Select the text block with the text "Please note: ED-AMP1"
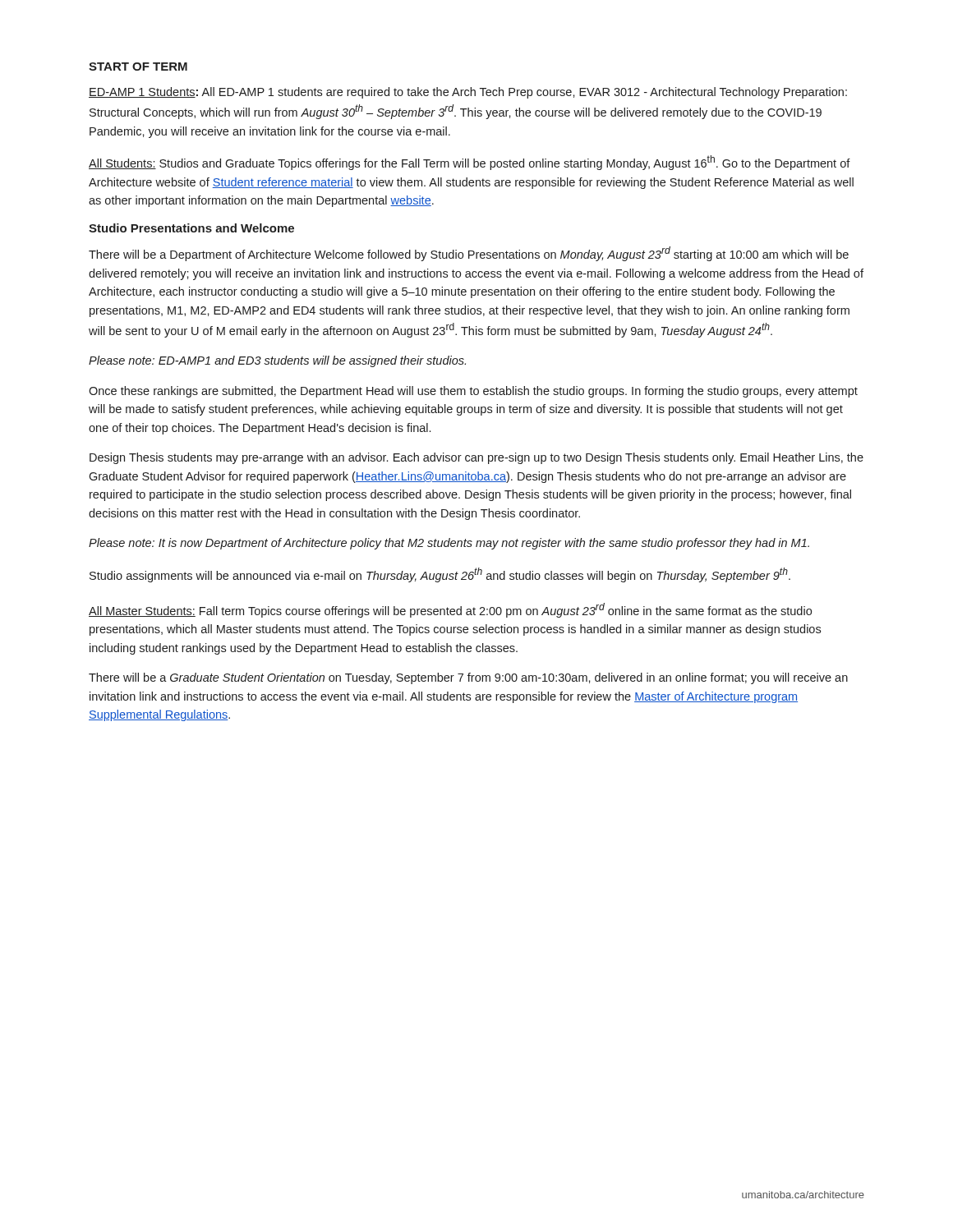The height and width of the screenshot is (1232, 953). (278, 361)
